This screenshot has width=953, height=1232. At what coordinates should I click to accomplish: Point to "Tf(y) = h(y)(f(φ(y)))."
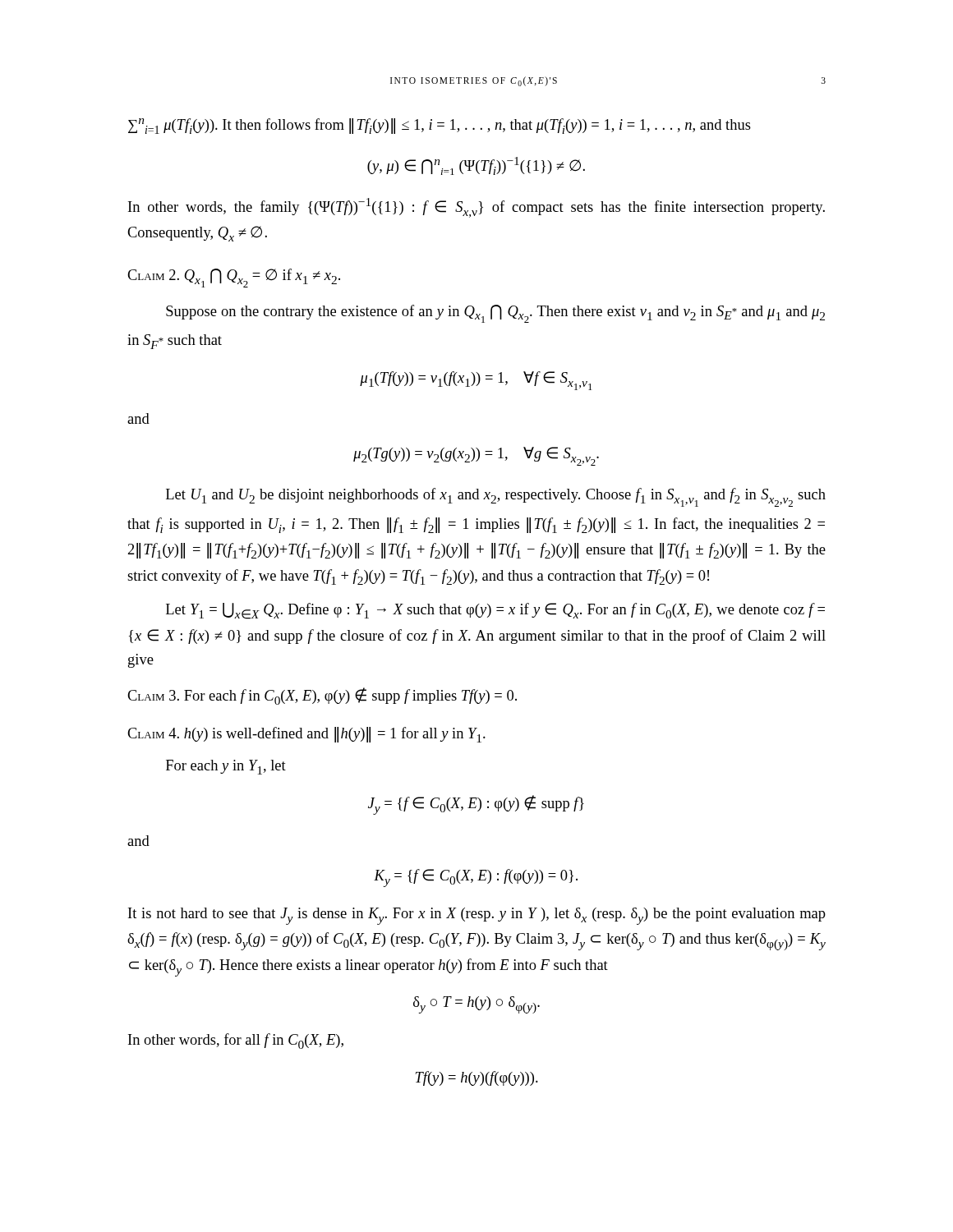(x=476, y=1077)
